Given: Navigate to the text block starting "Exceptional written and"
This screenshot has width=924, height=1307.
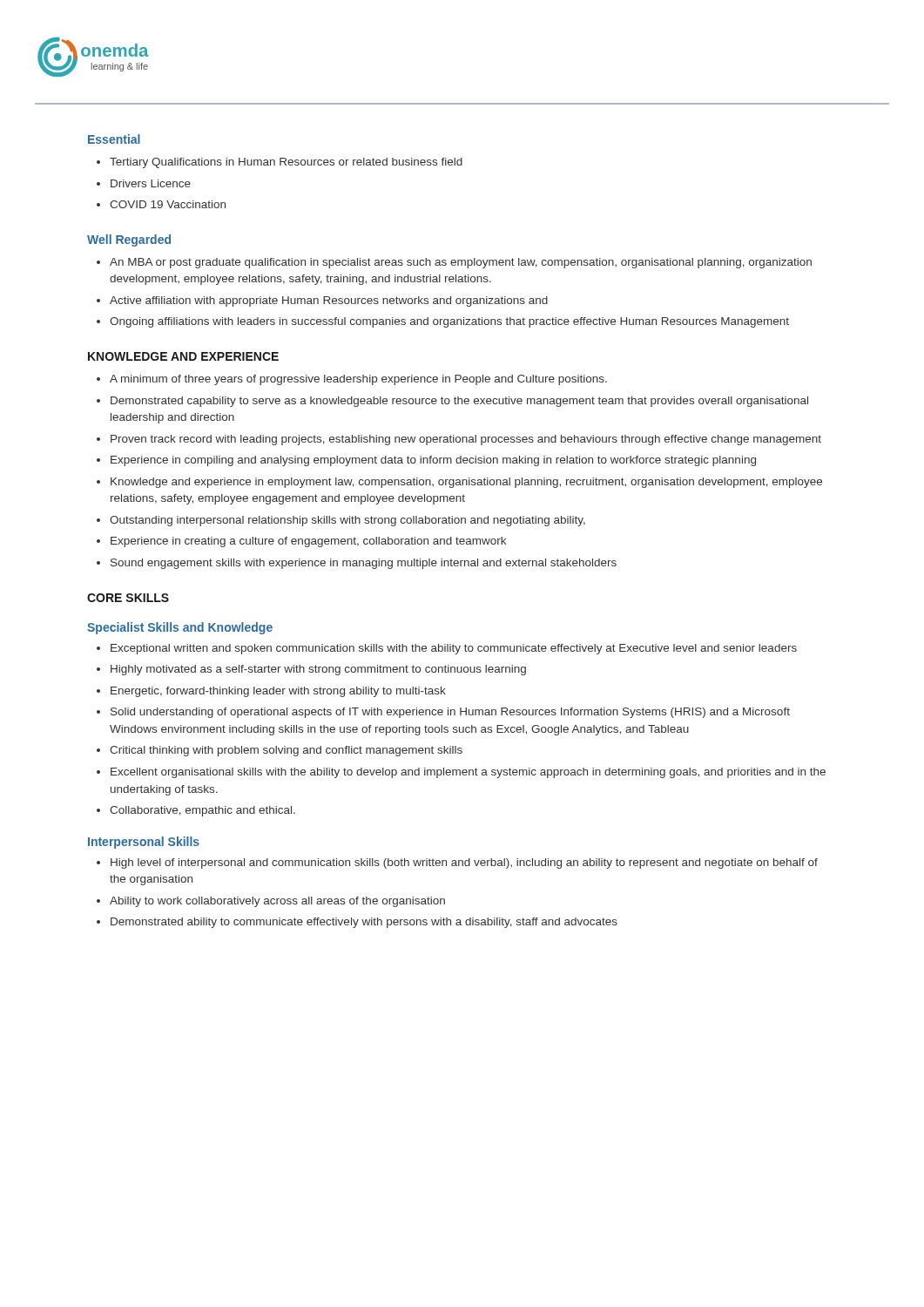Looking at the screenshot, I should (x=453, y=647).
